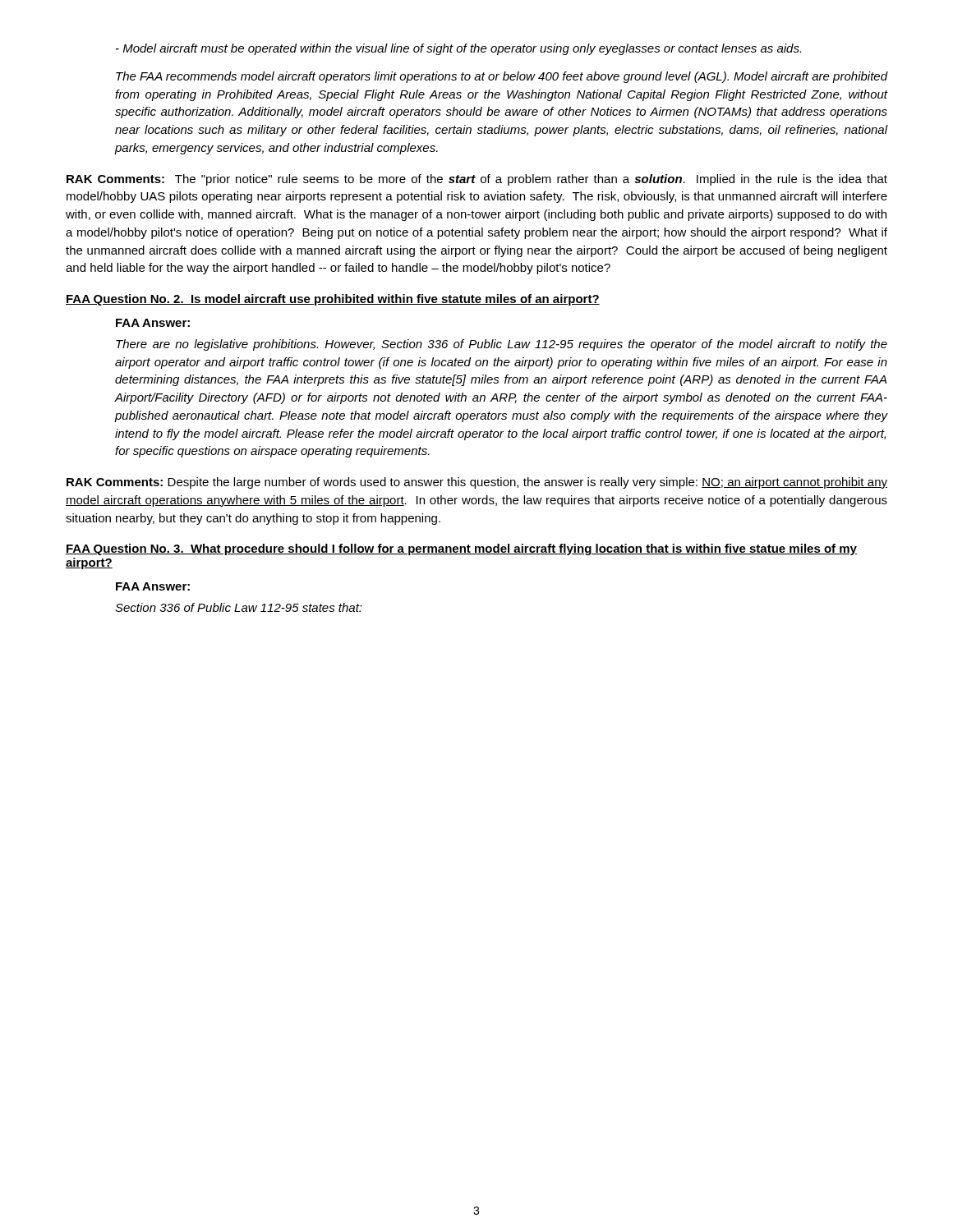Point to the block beginning "The FAA recommends model"
The height and width of the screenshot is (1232, 953).
[501, 111]
